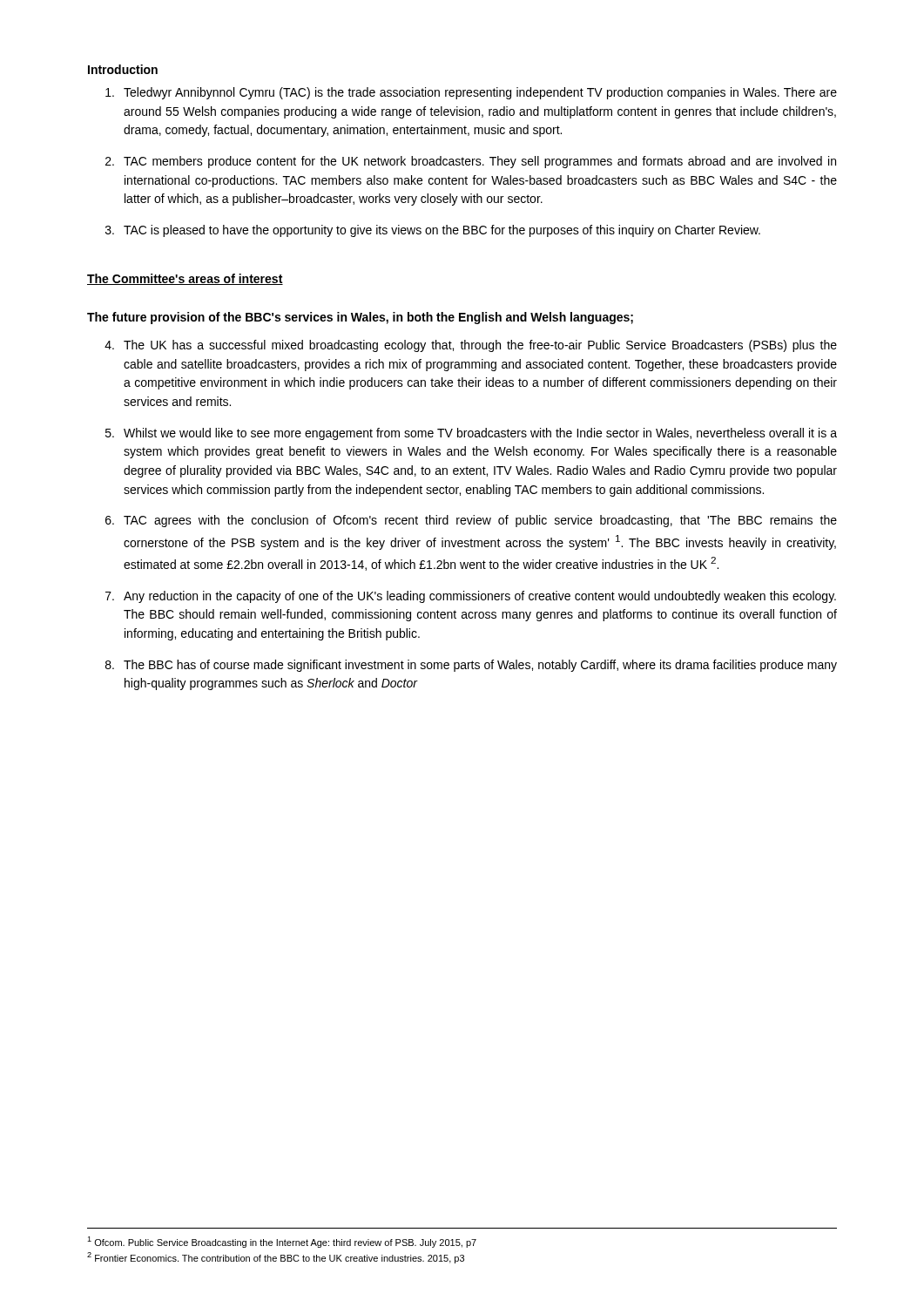Navigate to the passage starting "7. Any reduction in the capacity of"
Screen dimensions: 1307x924
[462, 615]
